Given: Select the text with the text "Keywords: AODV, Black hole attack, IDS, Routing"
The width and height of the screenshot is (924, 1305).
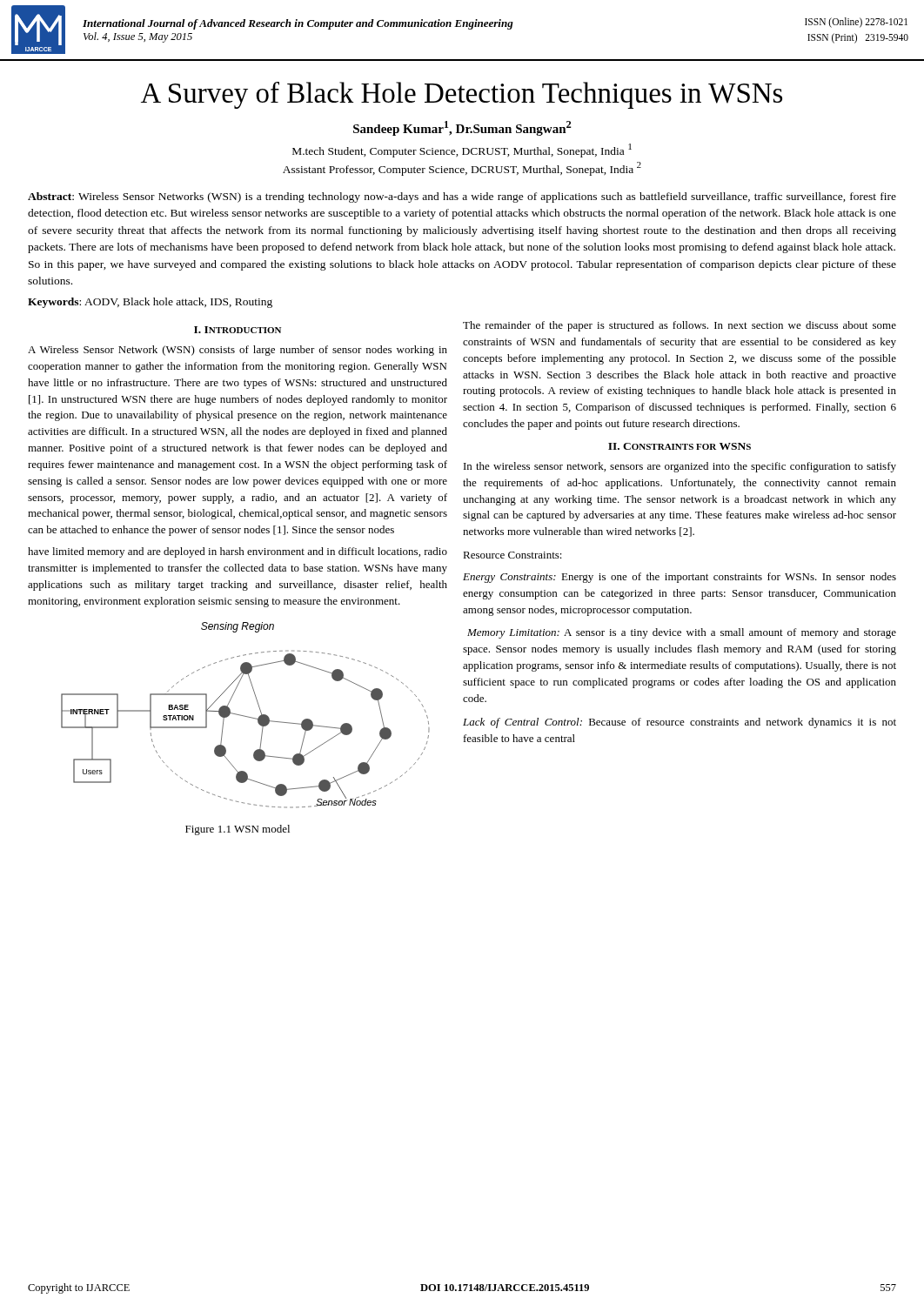Looking at the screenshot, I should [x=150, y=301].
